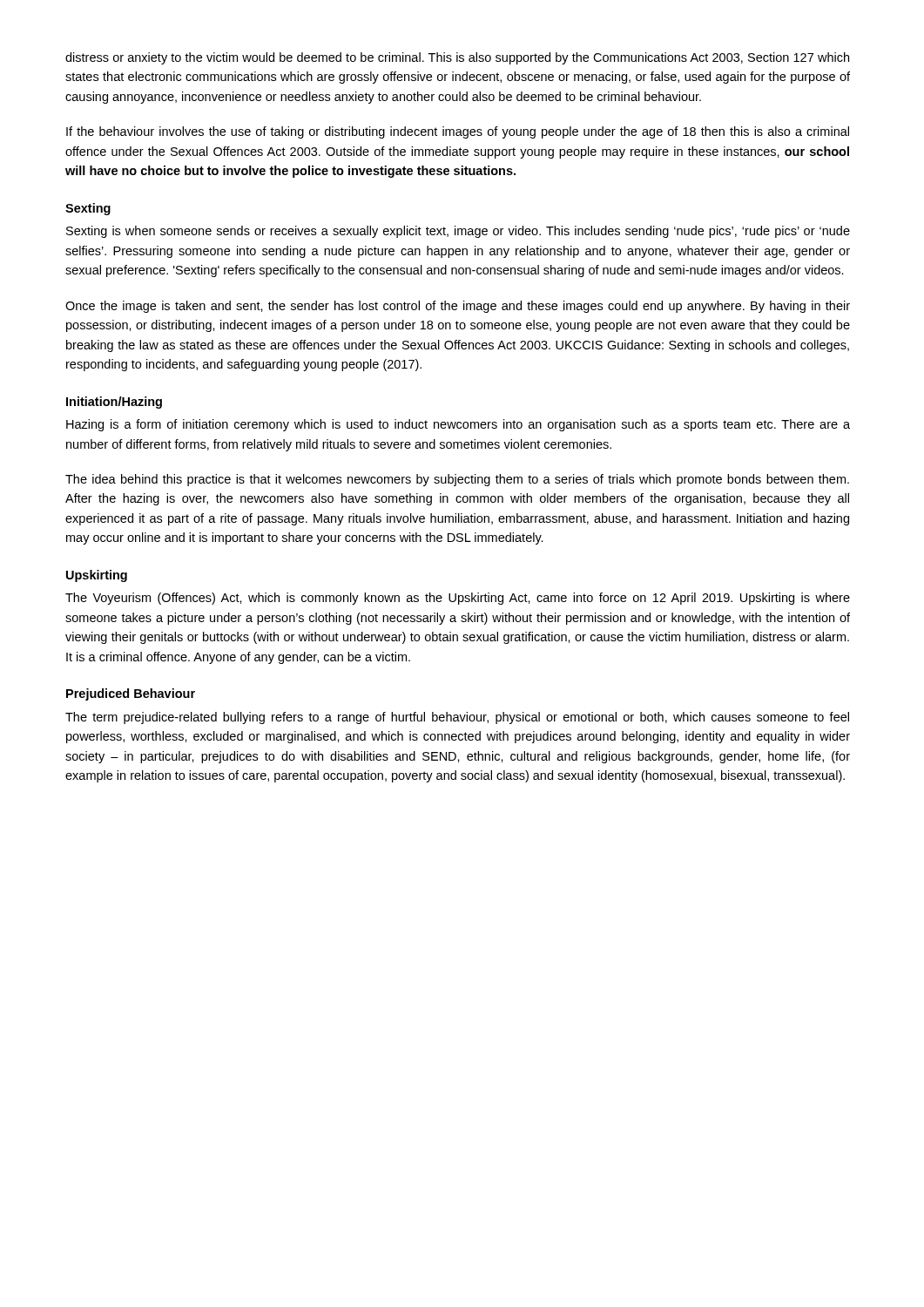Click on the passage starting "Once the image is"
The height and width of the screenshot is (1307, 924).
point(458,335)
